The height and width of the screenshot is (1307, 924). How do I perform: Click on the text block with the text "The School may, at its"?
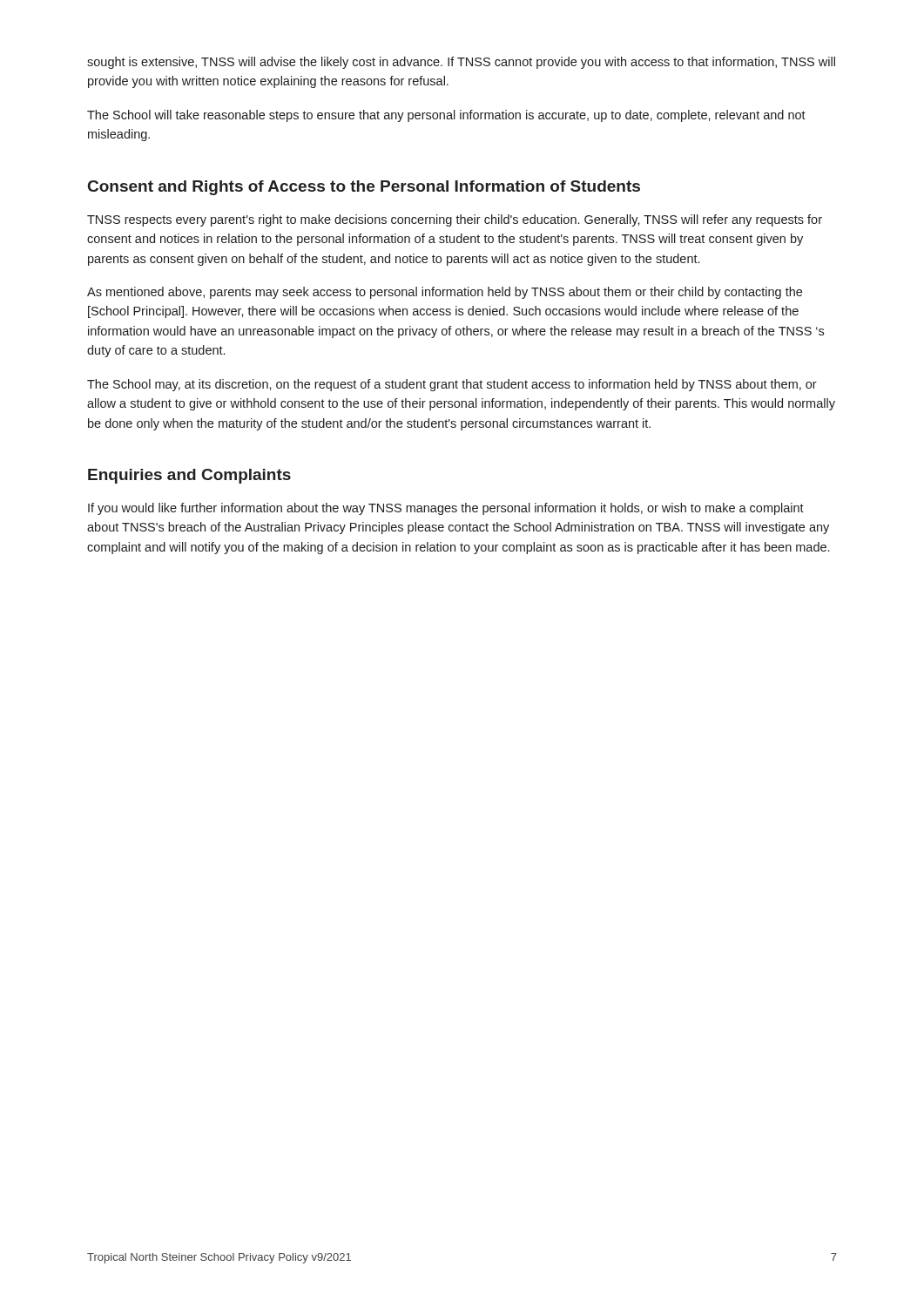[461, 404]
